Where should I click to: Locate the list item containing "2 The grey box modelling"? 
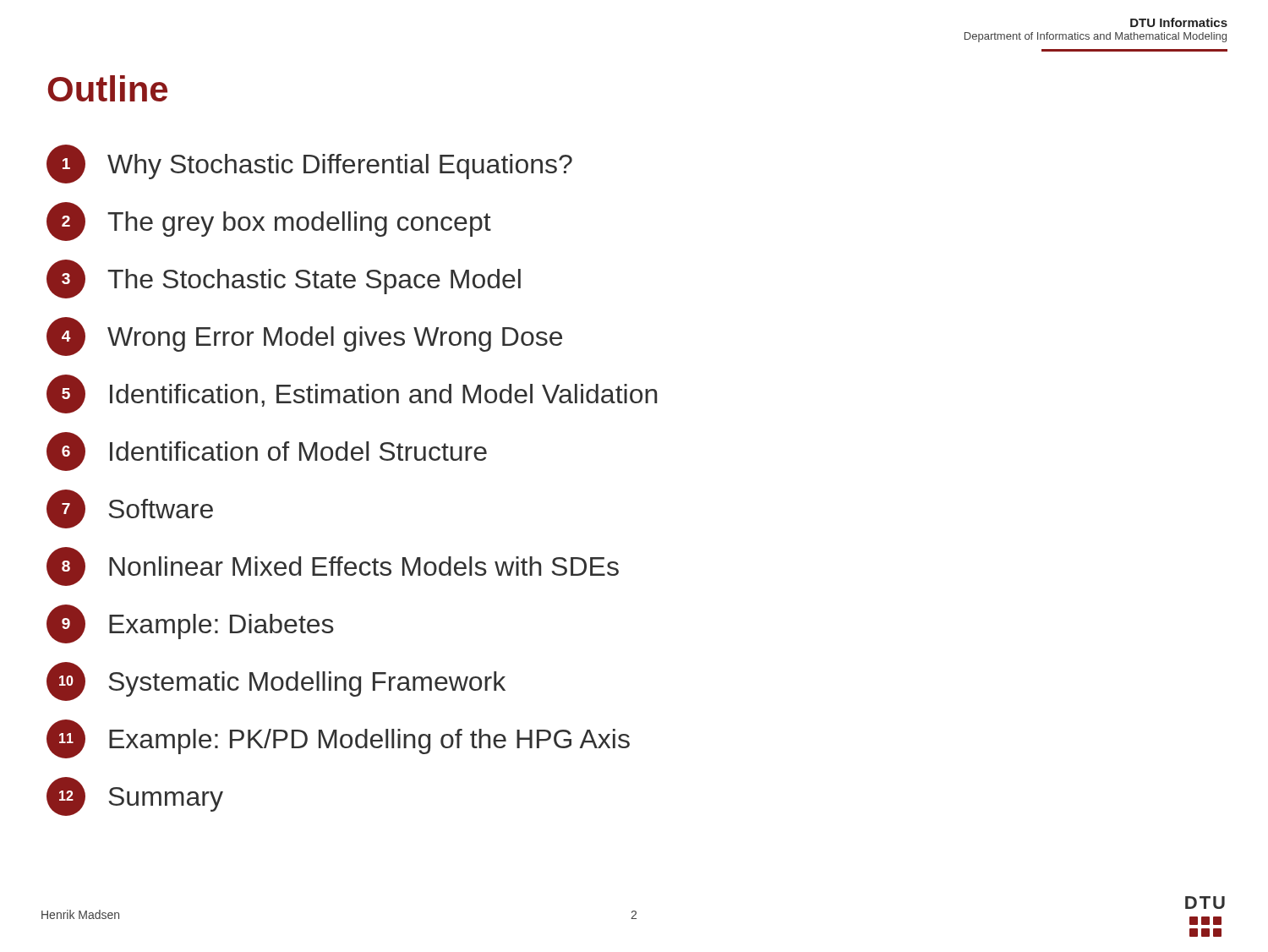[x=269, y=222]
